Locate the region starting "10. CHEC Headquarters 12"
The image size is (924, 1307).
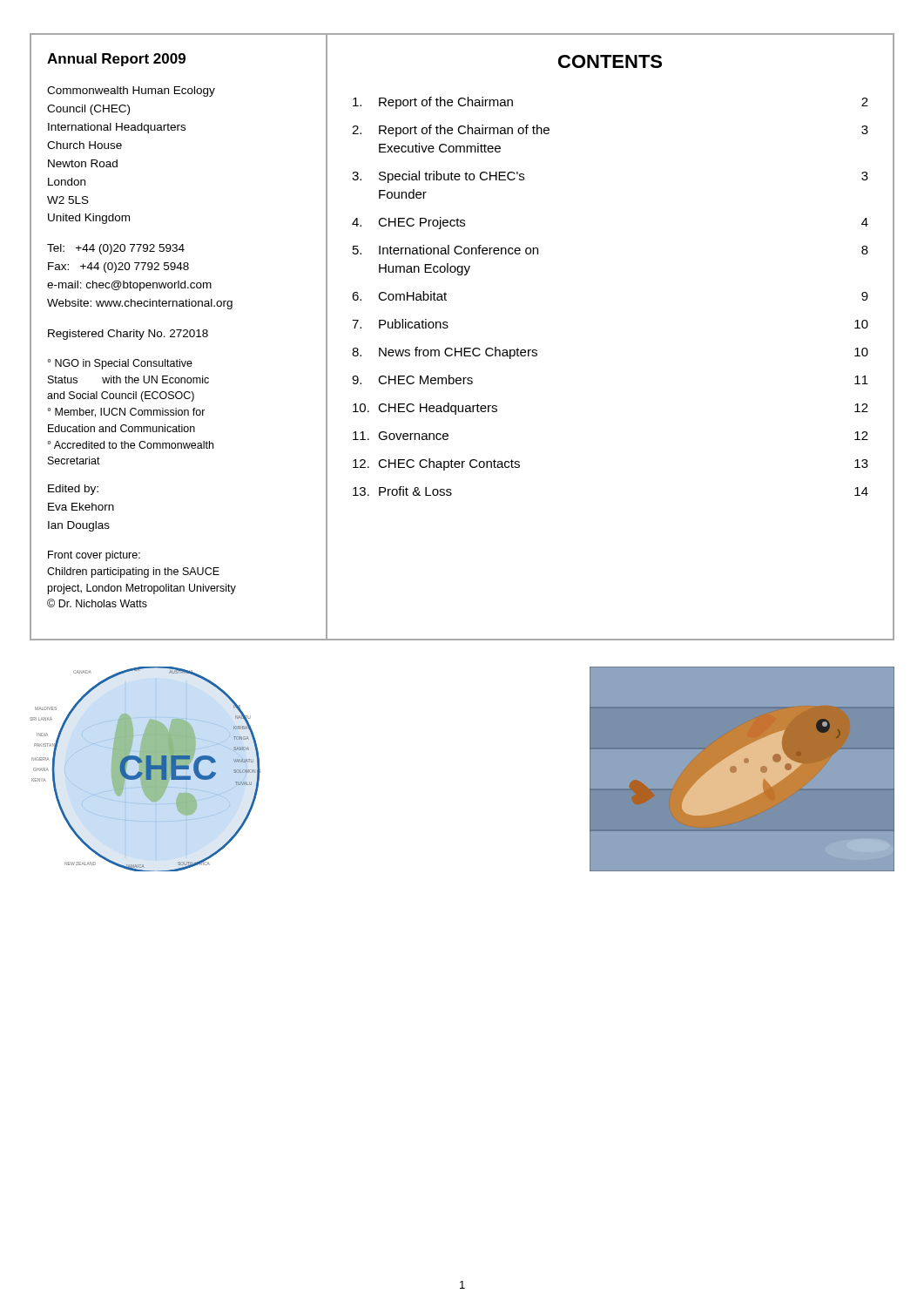tap(424, 408)
